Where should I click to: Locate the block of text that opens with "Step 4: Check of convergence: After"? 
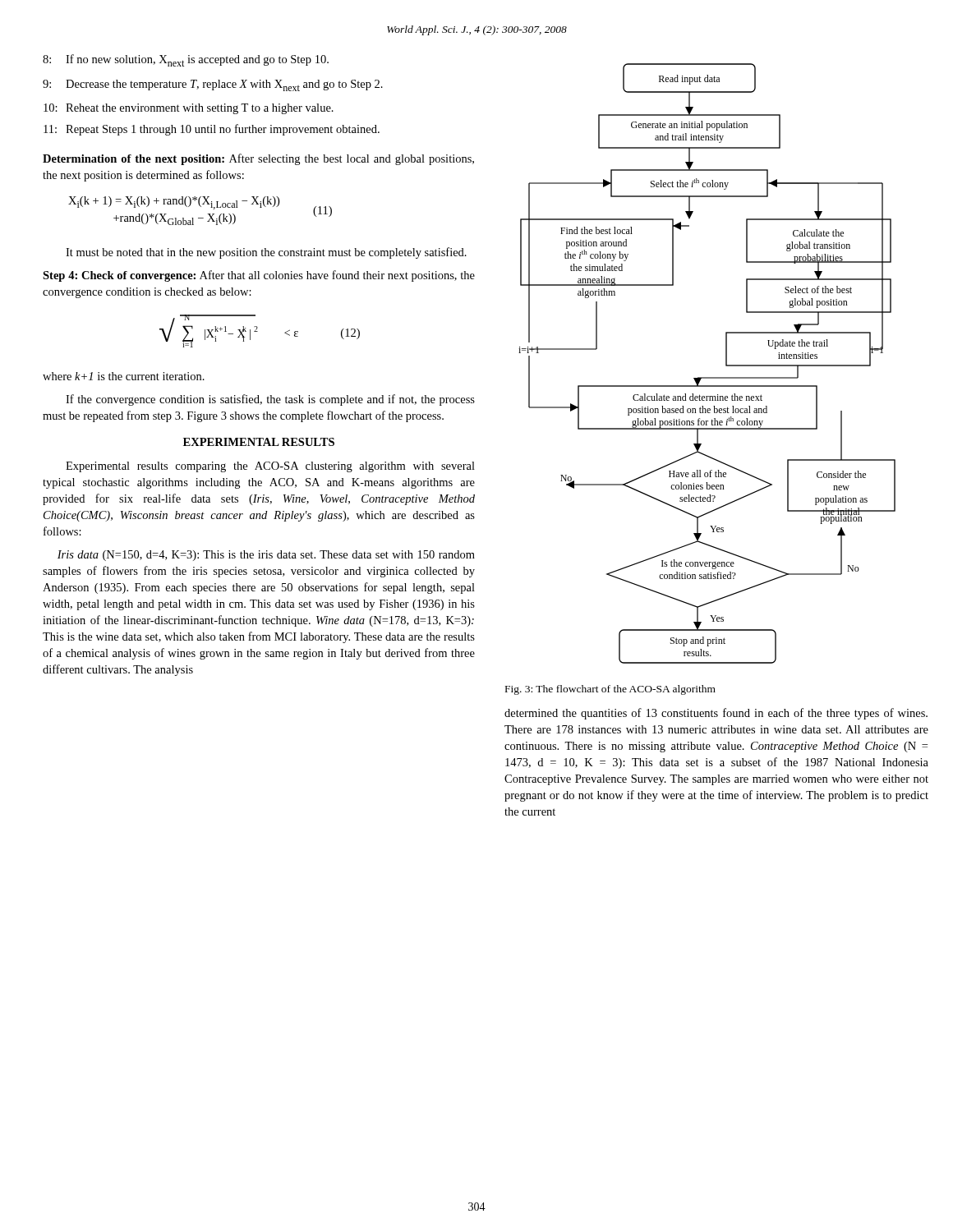[x=259, y=283]
